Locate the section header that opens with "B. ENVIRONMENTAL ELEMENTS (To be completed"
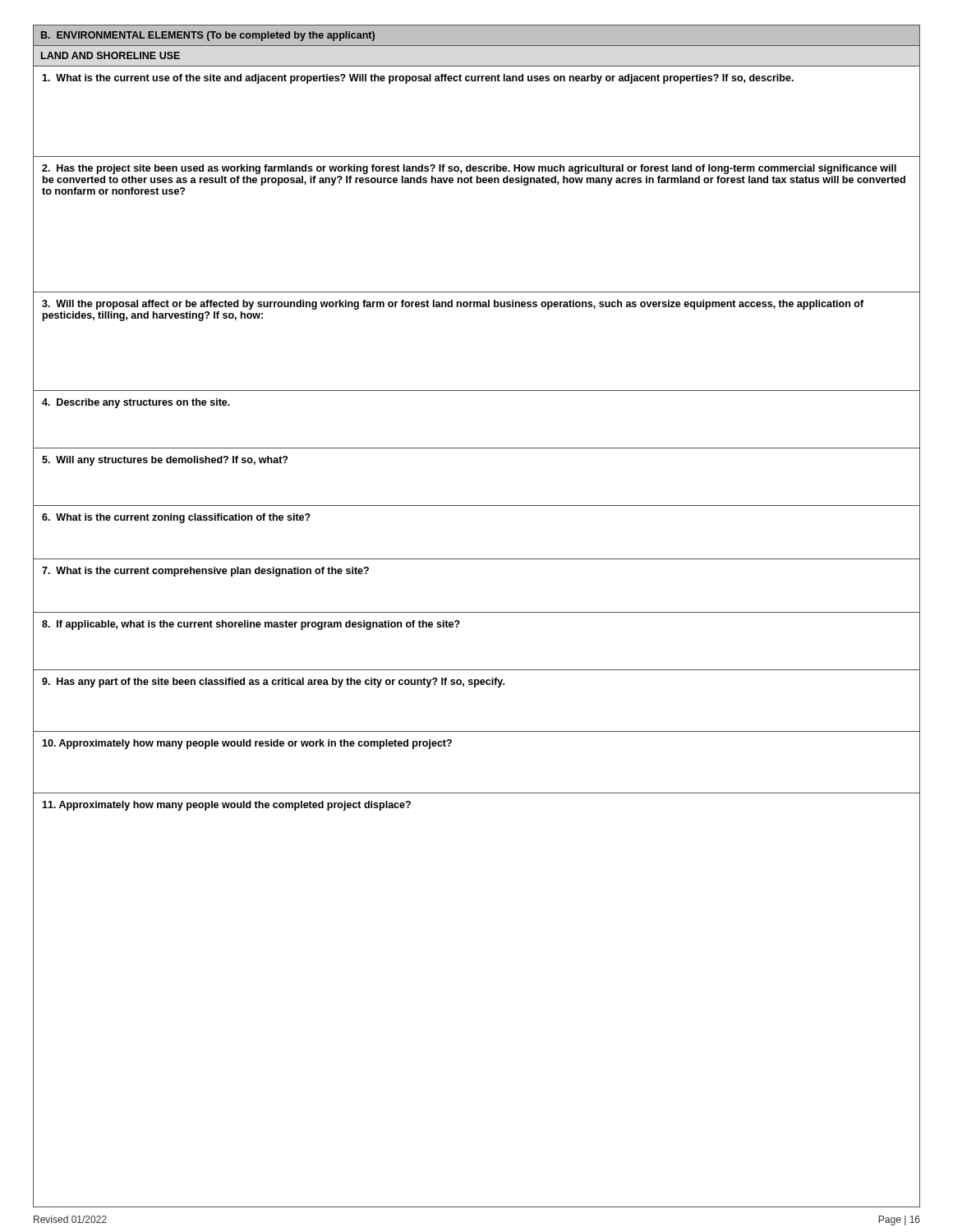This screenshot has width=953, height=1232. point(208,35)
